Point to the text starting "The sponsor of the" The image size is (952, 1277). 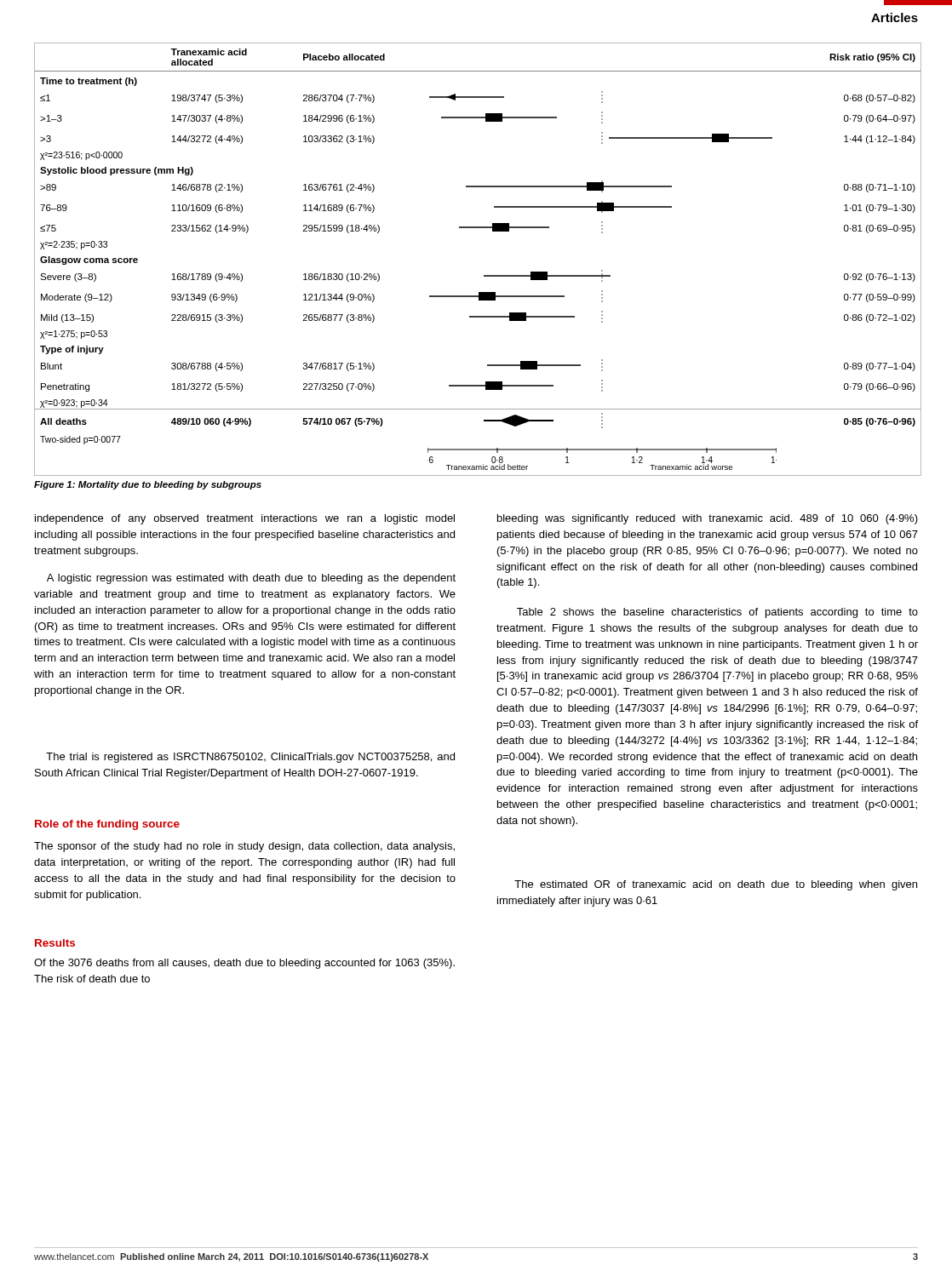tap(245, 870)
